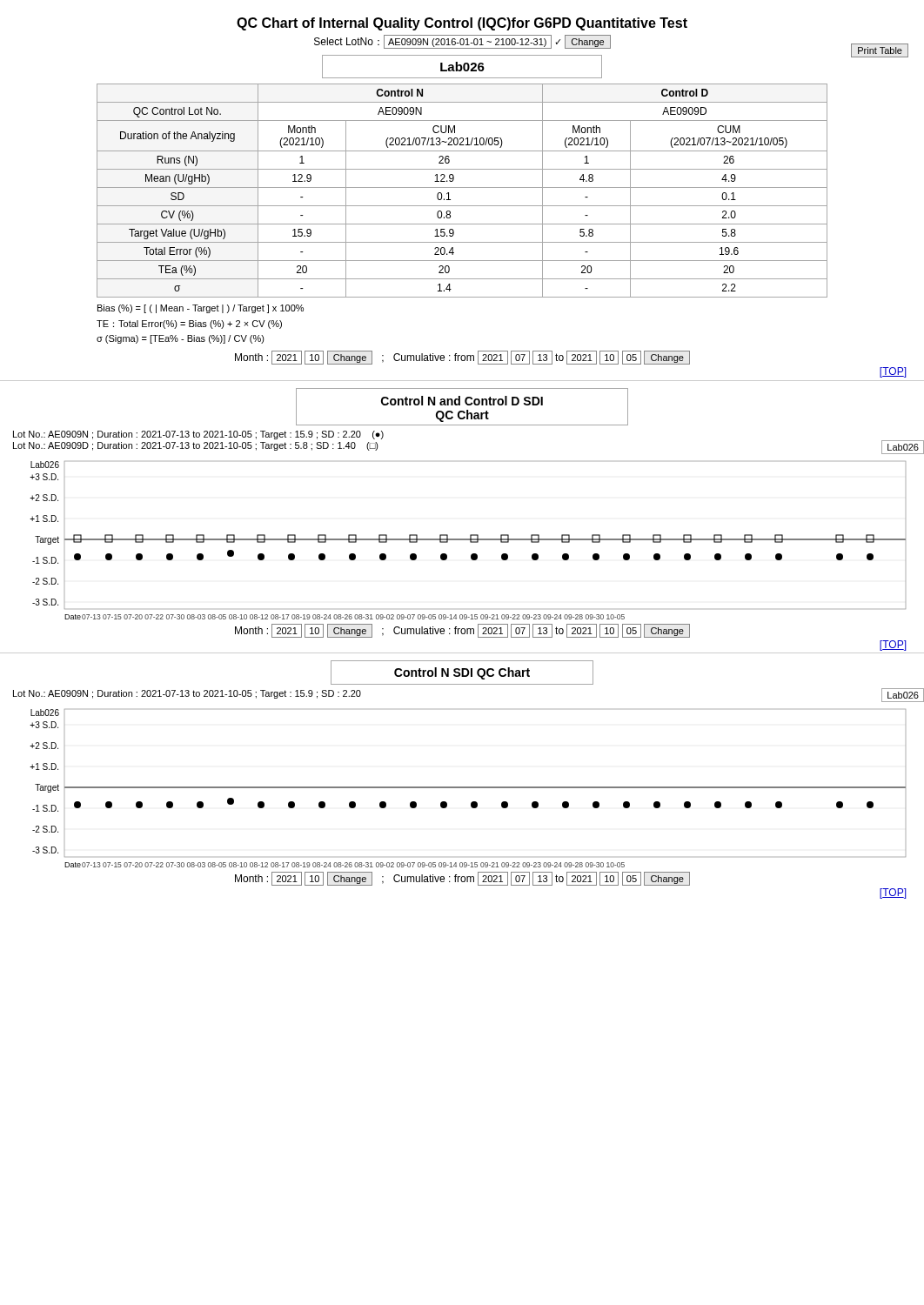Locate the table with the text "Month (2021/10)"
924x1305 pixels.
coord(462,191)
